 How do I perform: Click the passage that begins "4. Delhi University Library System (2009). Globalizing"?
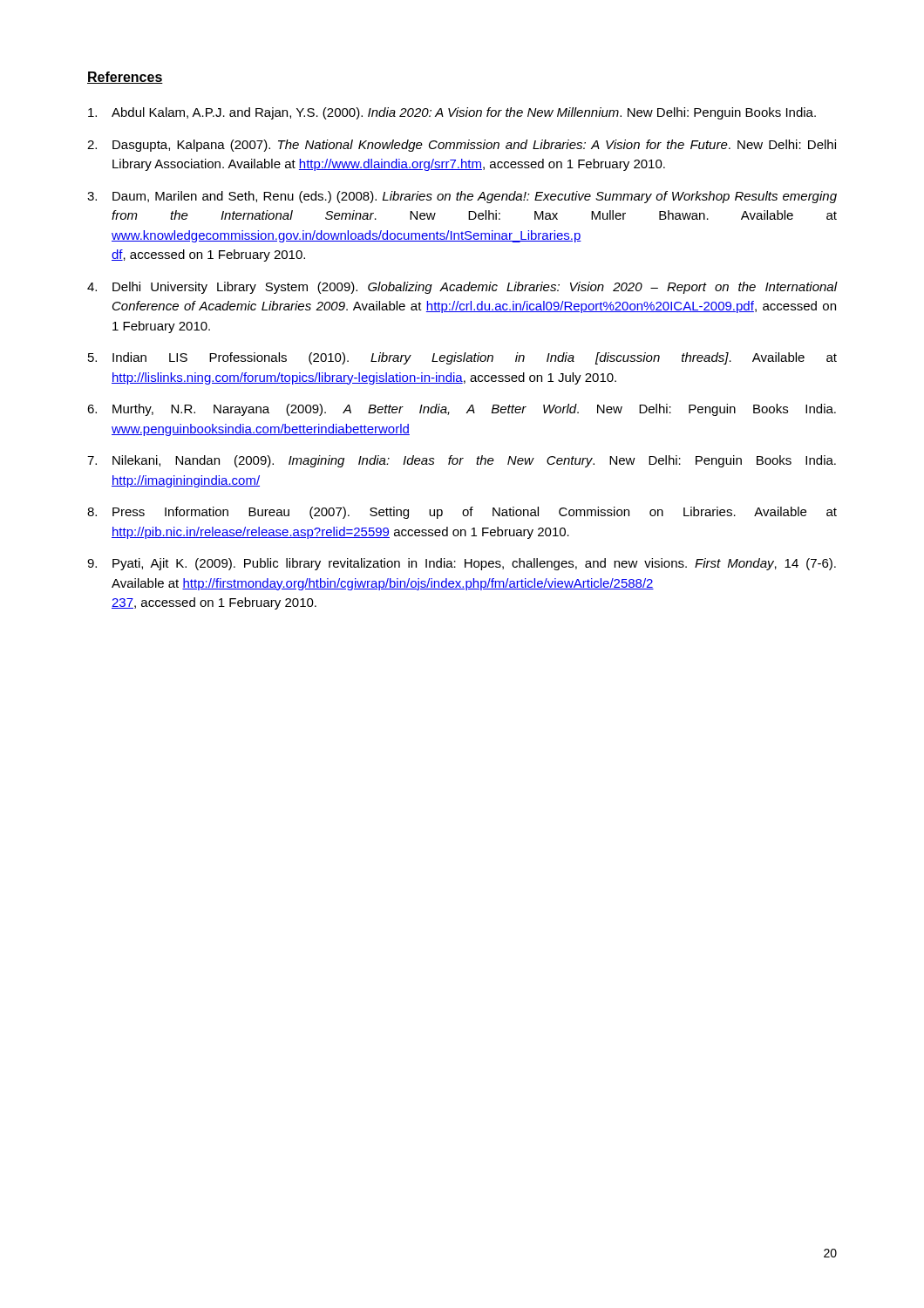click(462, 306)
